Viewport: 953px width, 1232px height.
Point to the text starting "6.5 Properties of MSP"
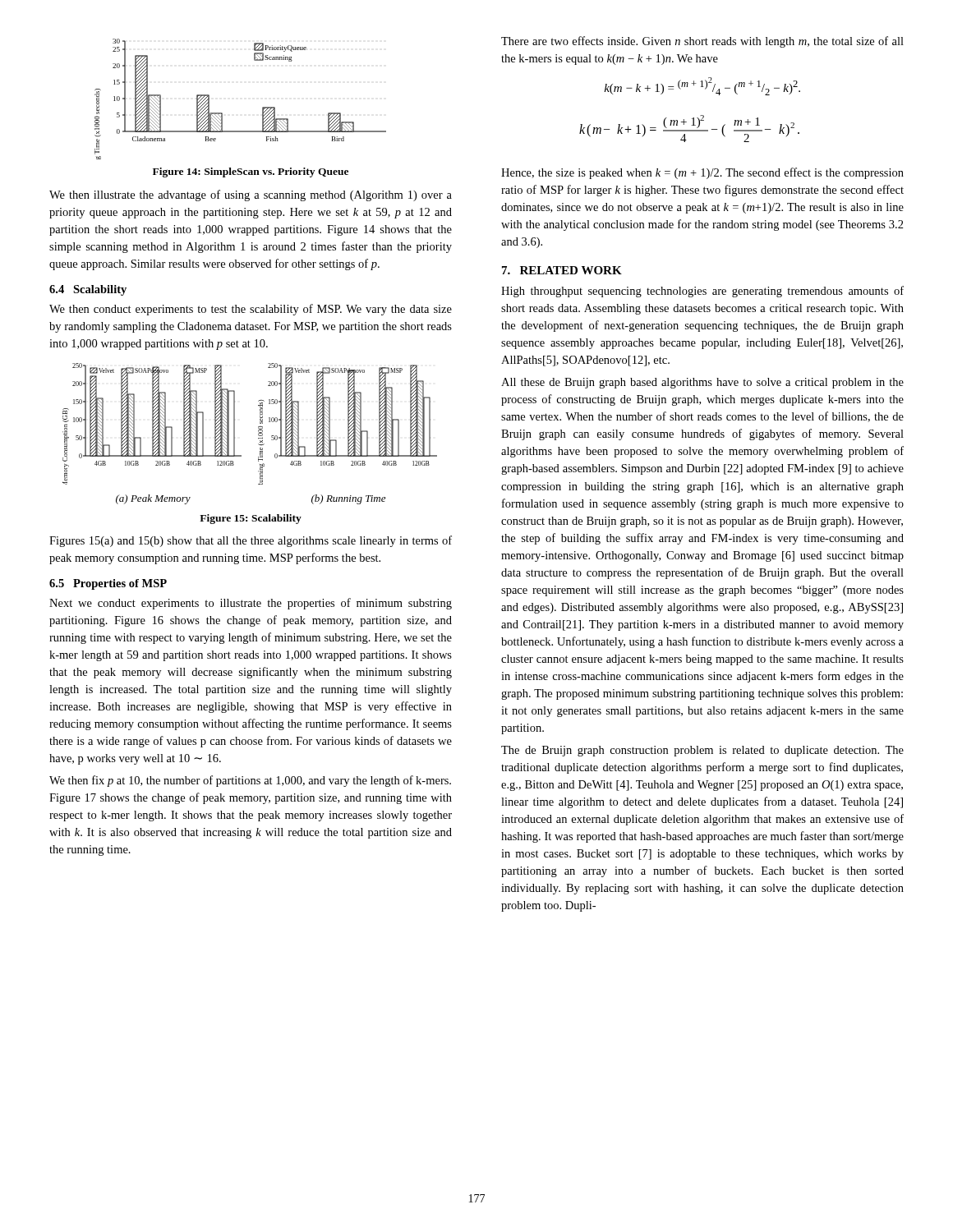coord(108,583)
